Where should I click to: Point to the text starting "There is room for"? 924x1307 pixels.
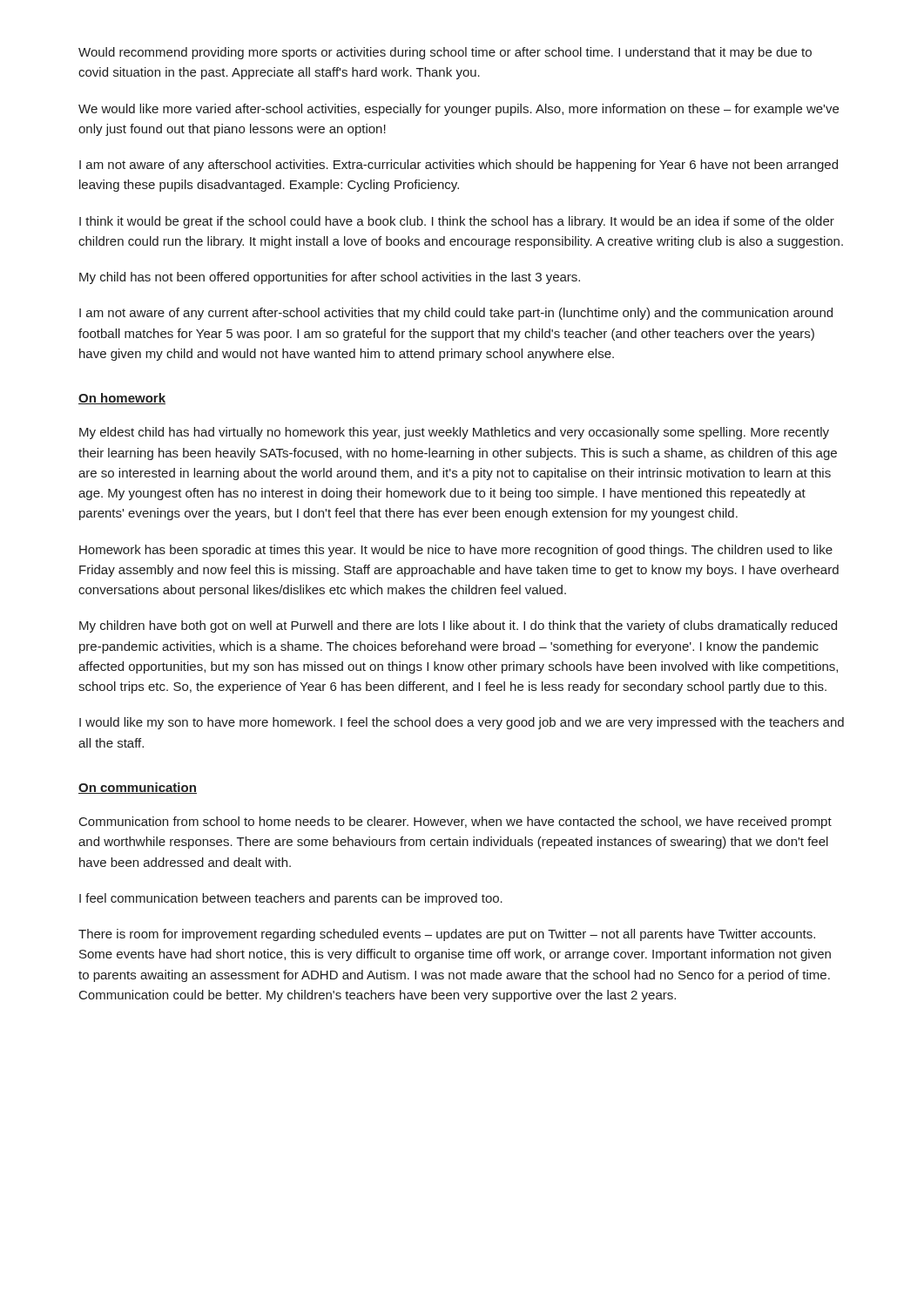[455, 964]
